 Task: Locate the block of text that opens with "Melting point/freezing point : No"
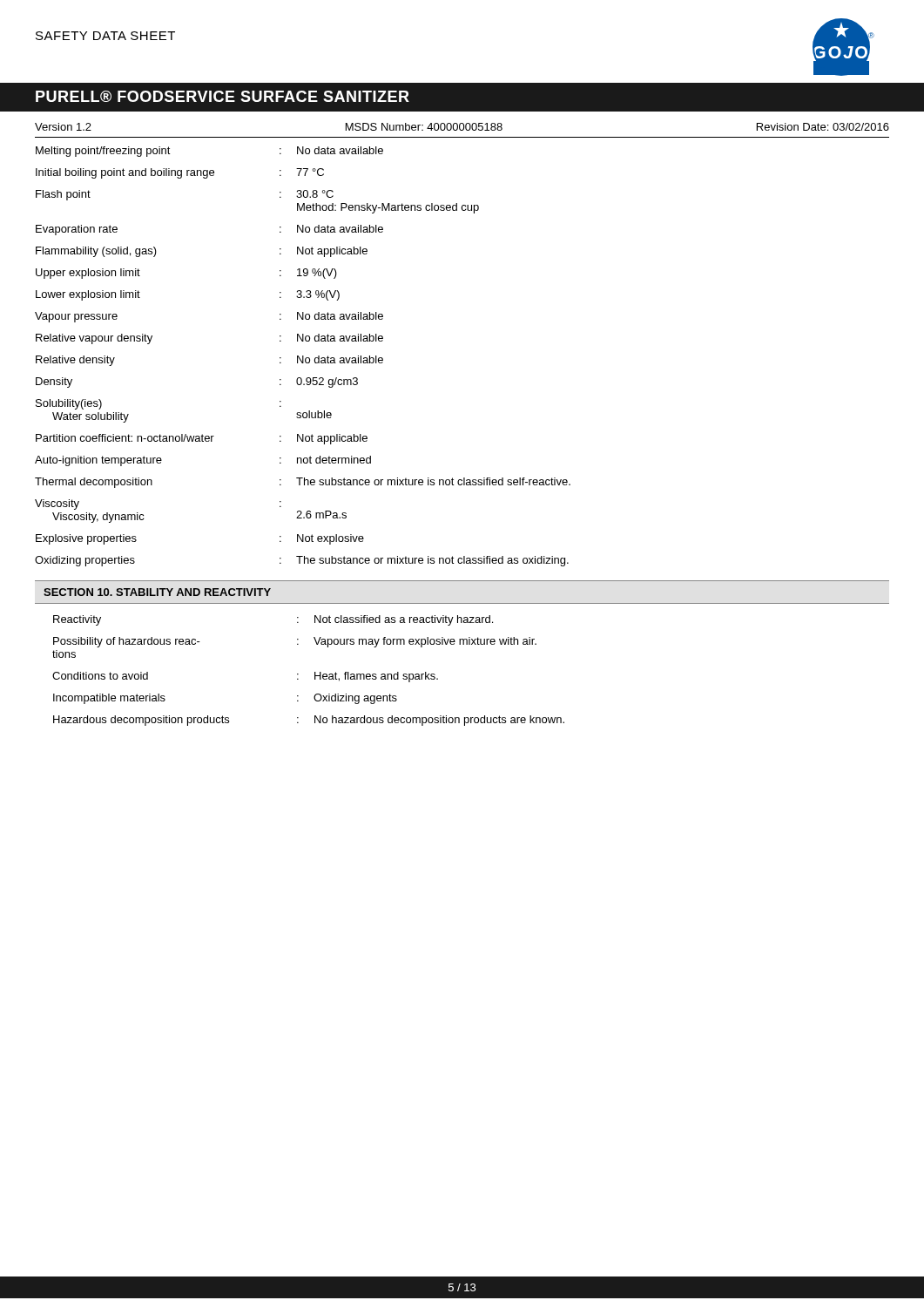(x=101, y=151)
